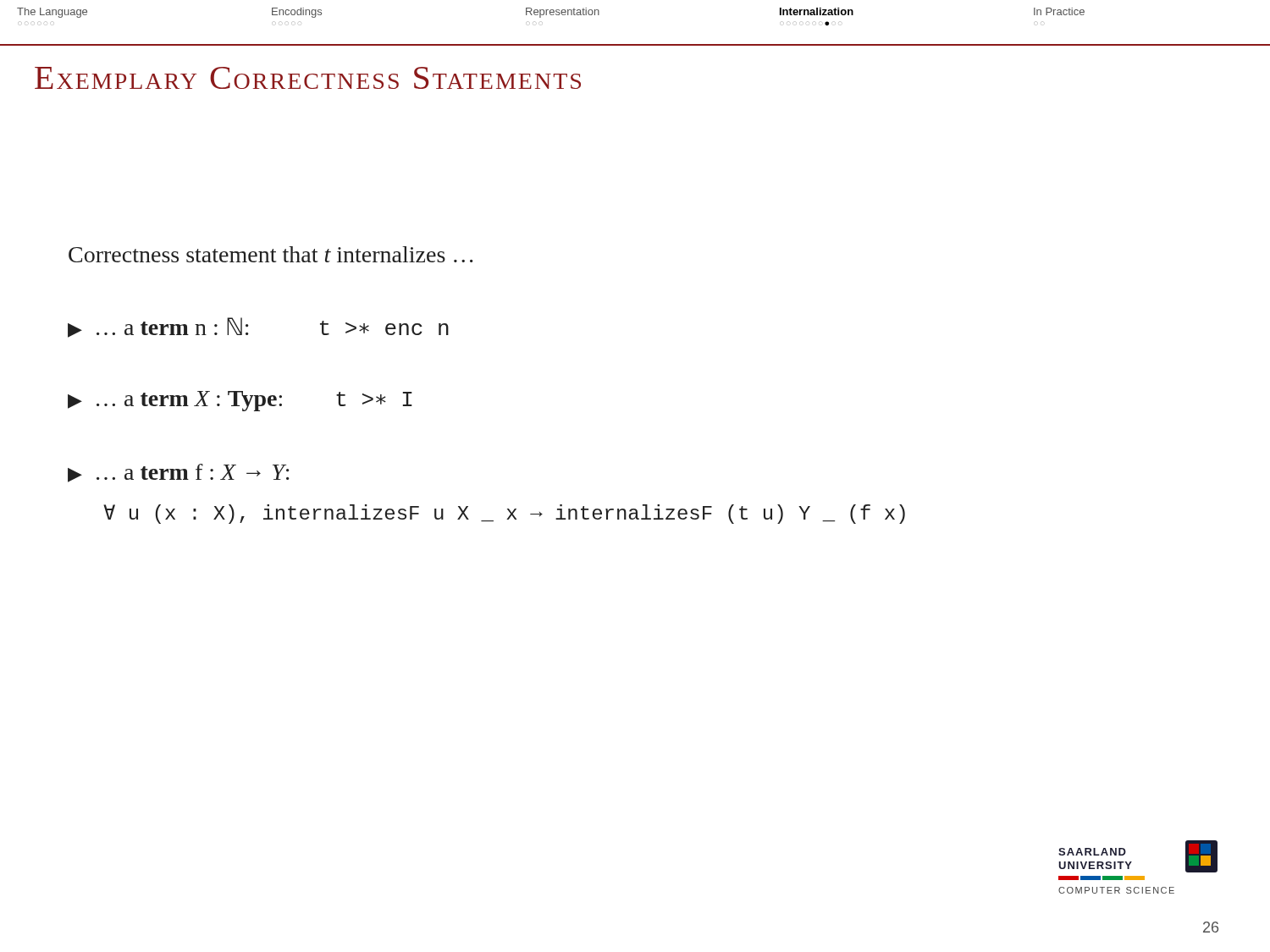Find the logo

[x=1139, y=874]
